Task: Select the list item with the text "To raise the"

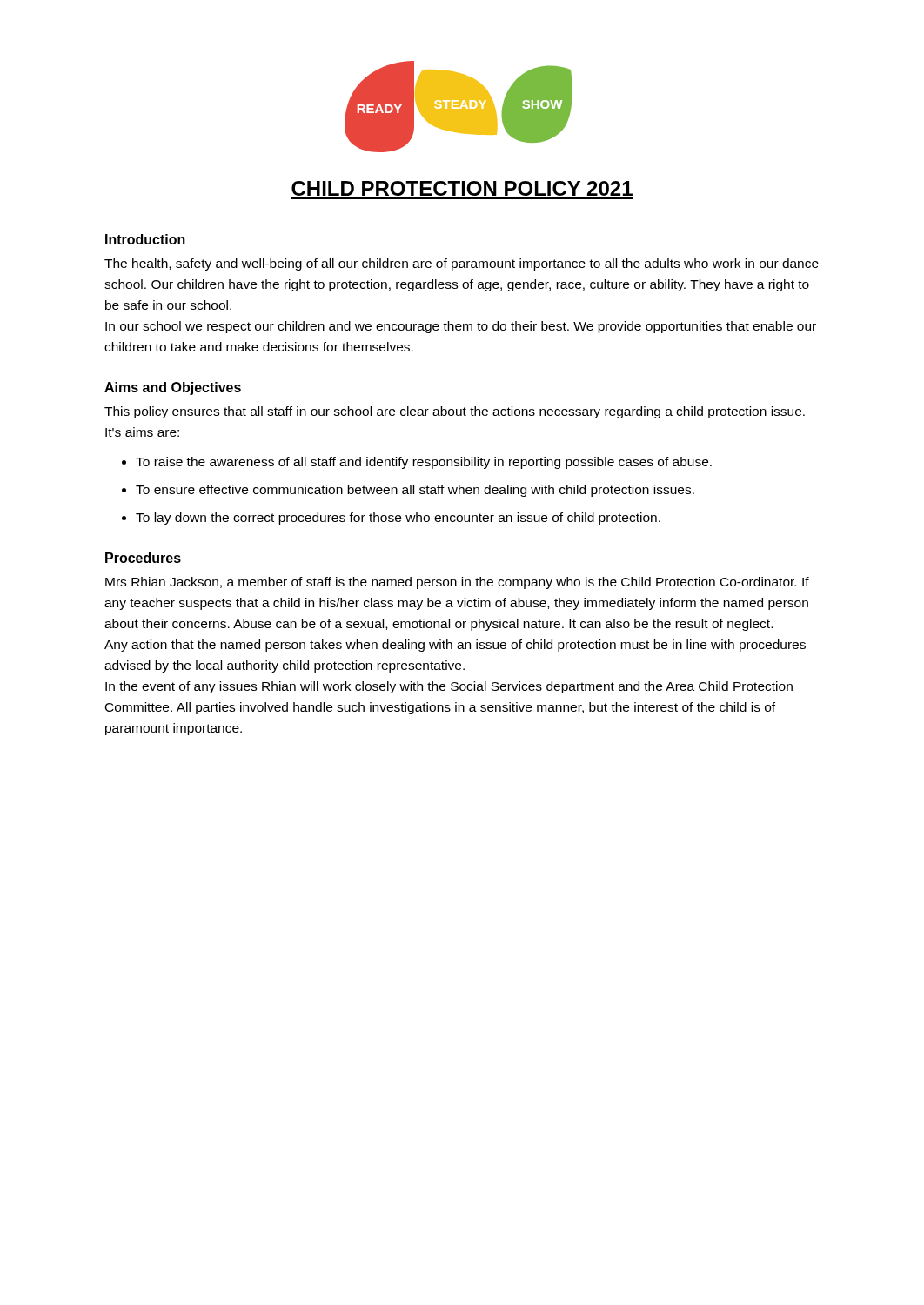Action: (424, 462)
